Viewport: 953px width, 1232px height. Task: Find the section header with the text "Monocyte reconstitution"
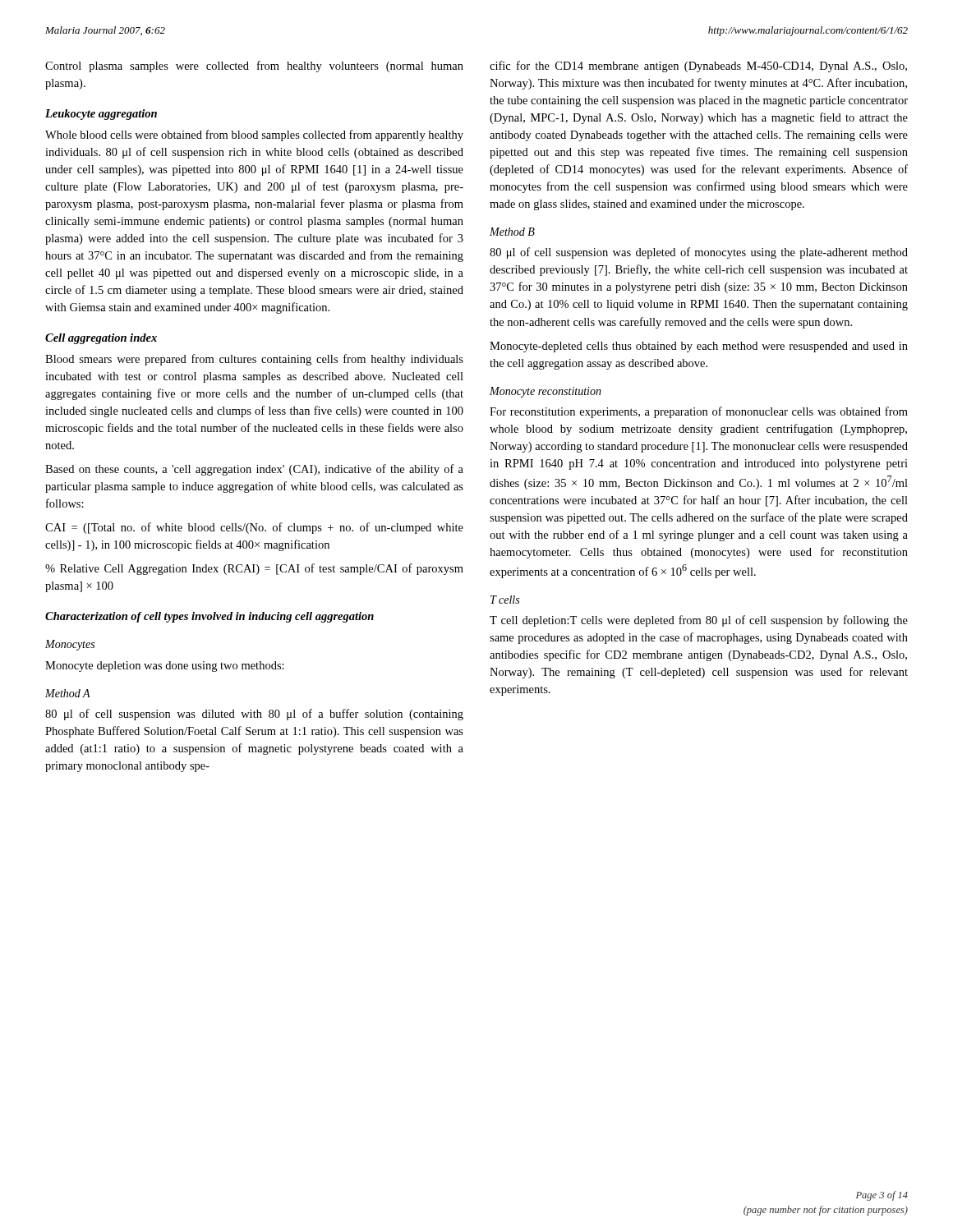coord(545,391)
